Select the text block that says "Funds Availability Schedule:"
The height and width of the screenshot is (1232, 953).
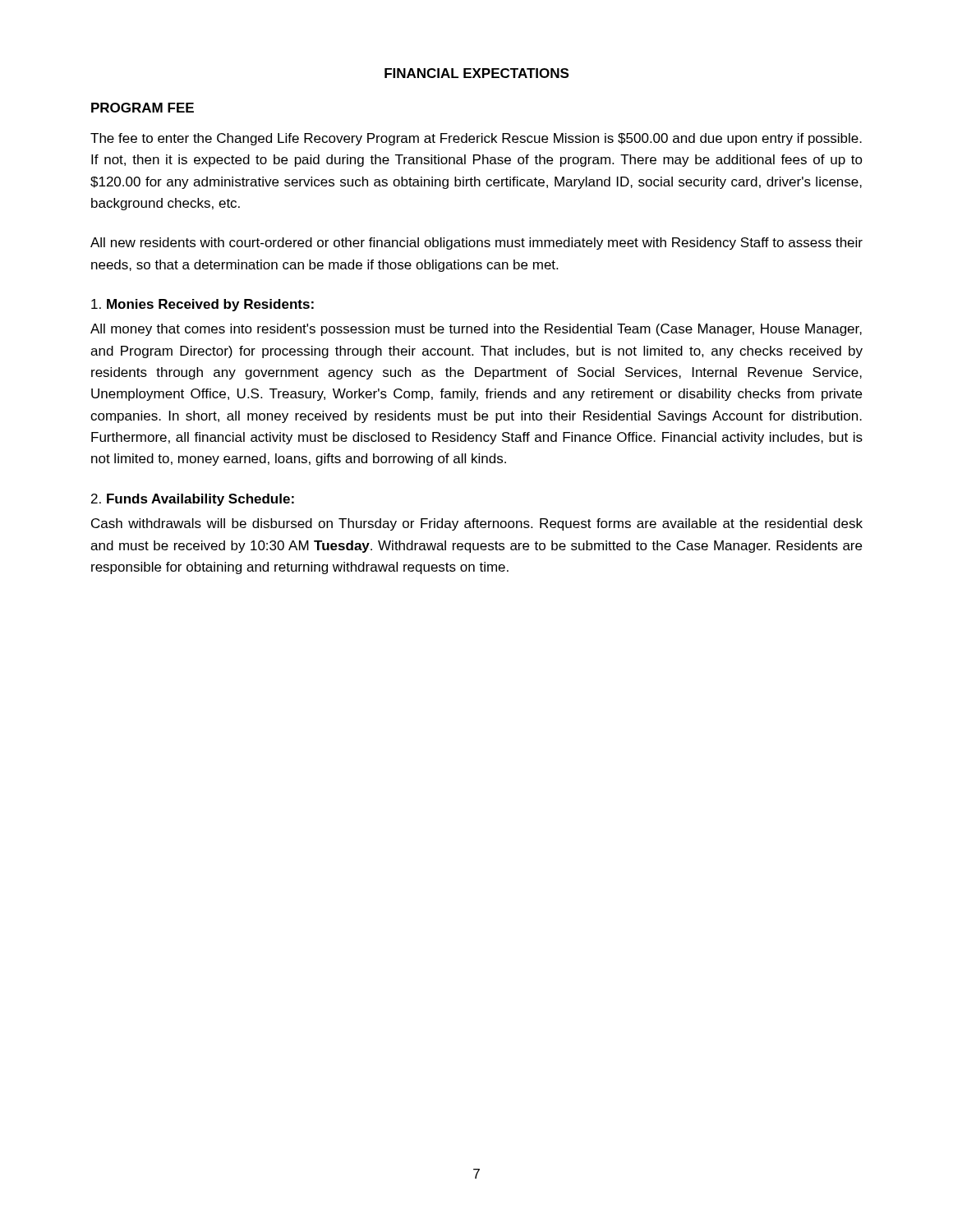[476, 532]
